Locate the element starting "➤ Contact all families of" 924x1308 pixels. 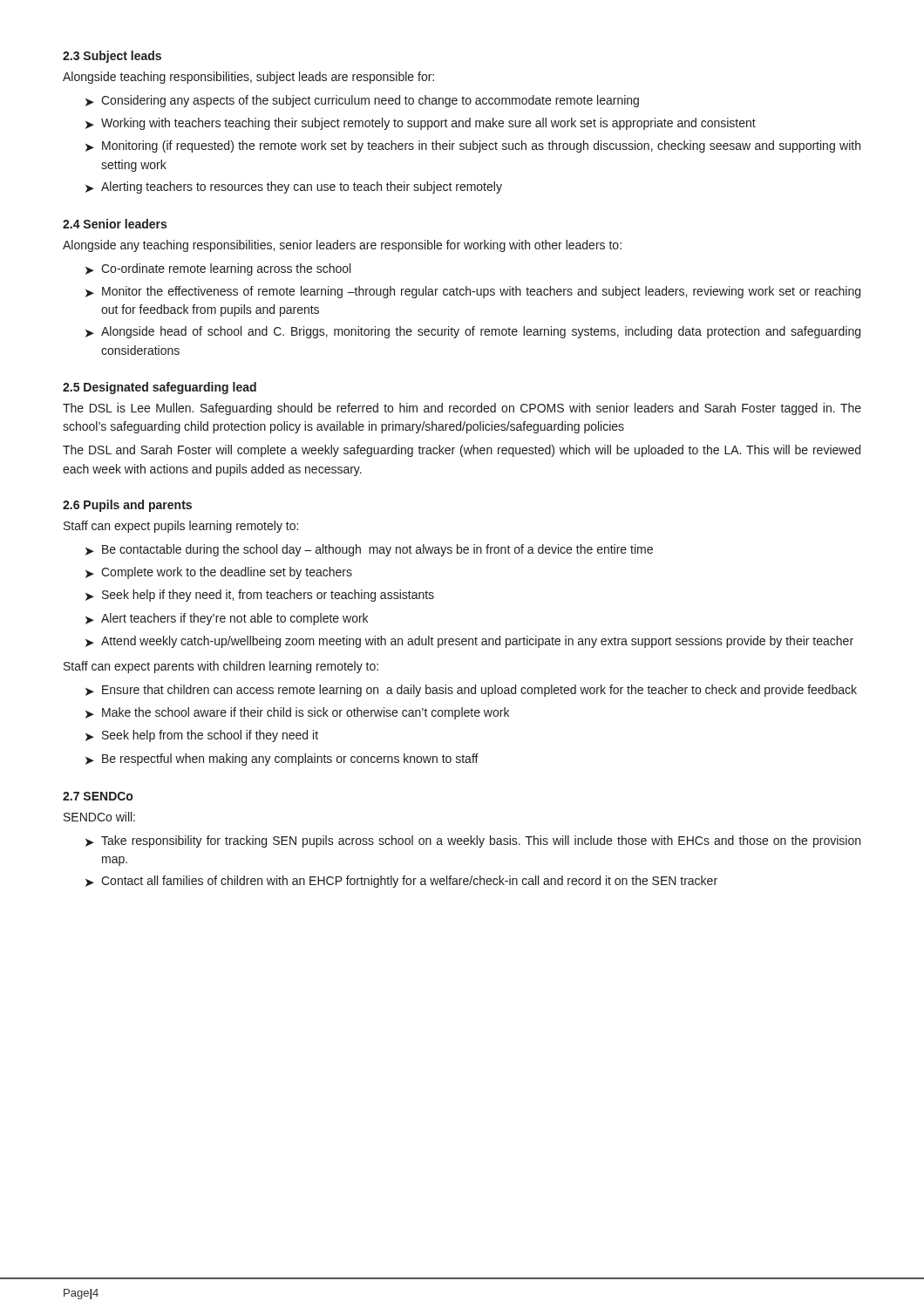coord(472,882)
